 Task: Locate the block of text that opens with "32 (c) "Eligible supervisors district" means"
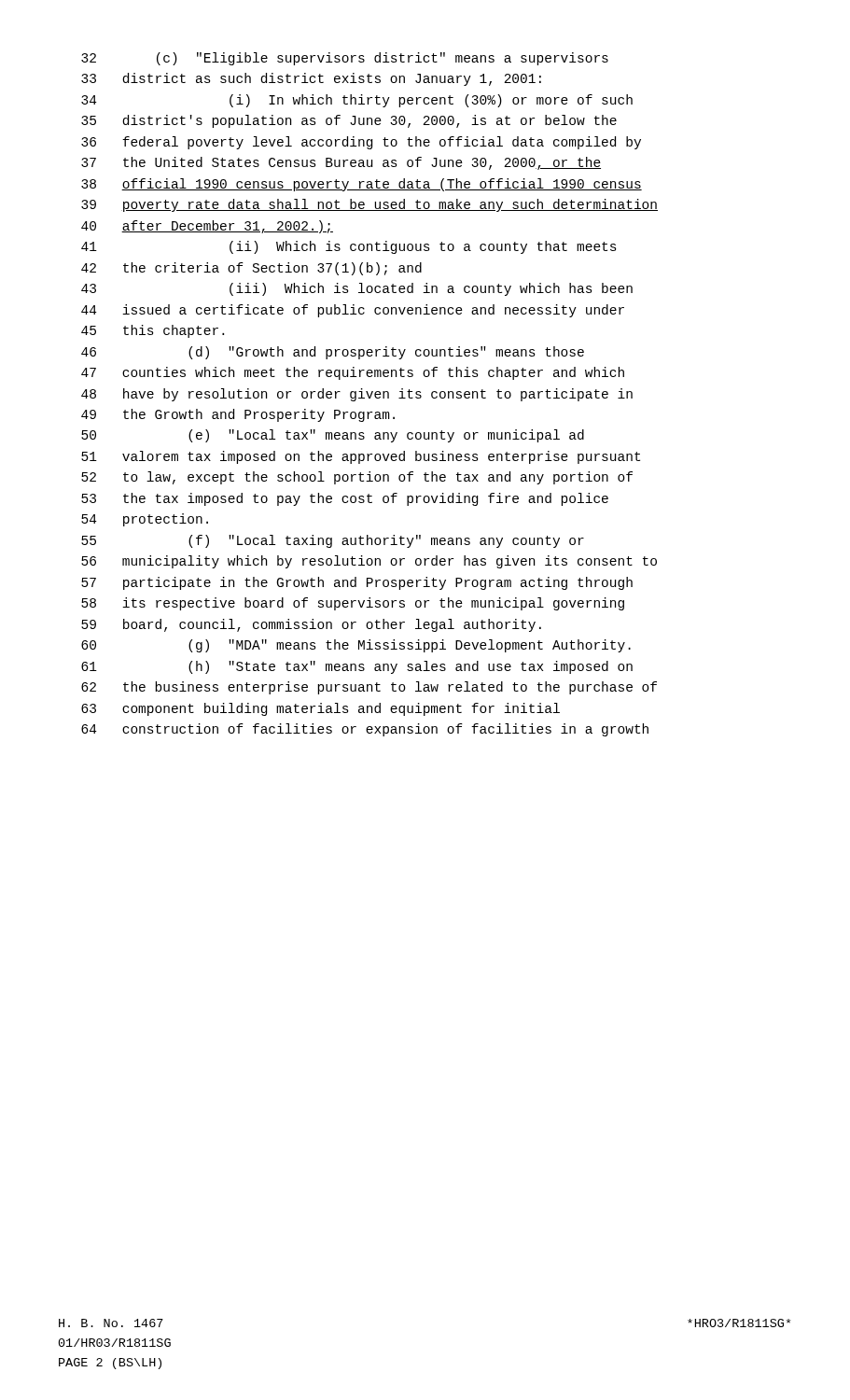(x=425, y=70)
